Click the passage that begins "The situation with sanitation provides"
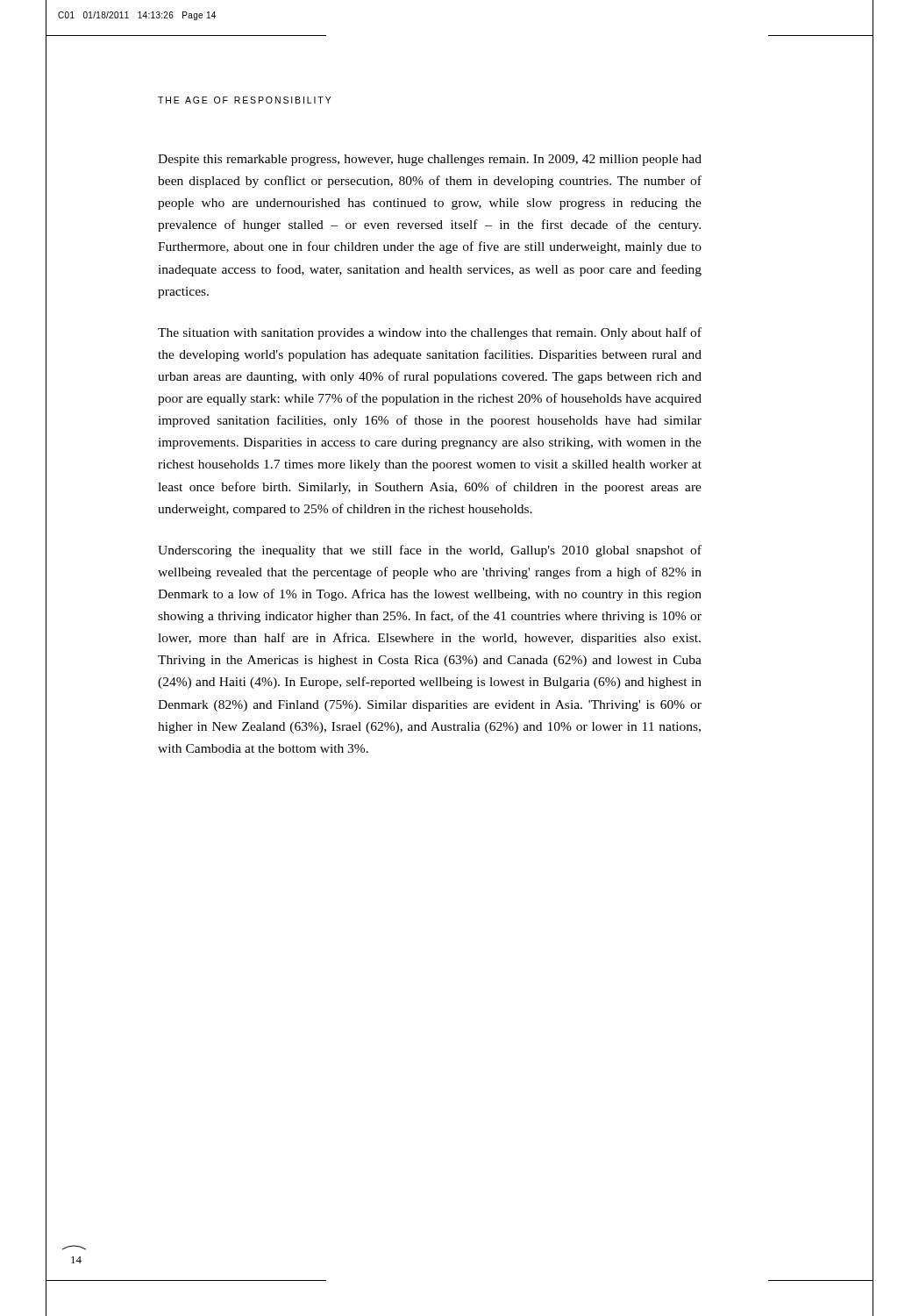Viewport: 919px width, 1316px height. click(430, 420)
